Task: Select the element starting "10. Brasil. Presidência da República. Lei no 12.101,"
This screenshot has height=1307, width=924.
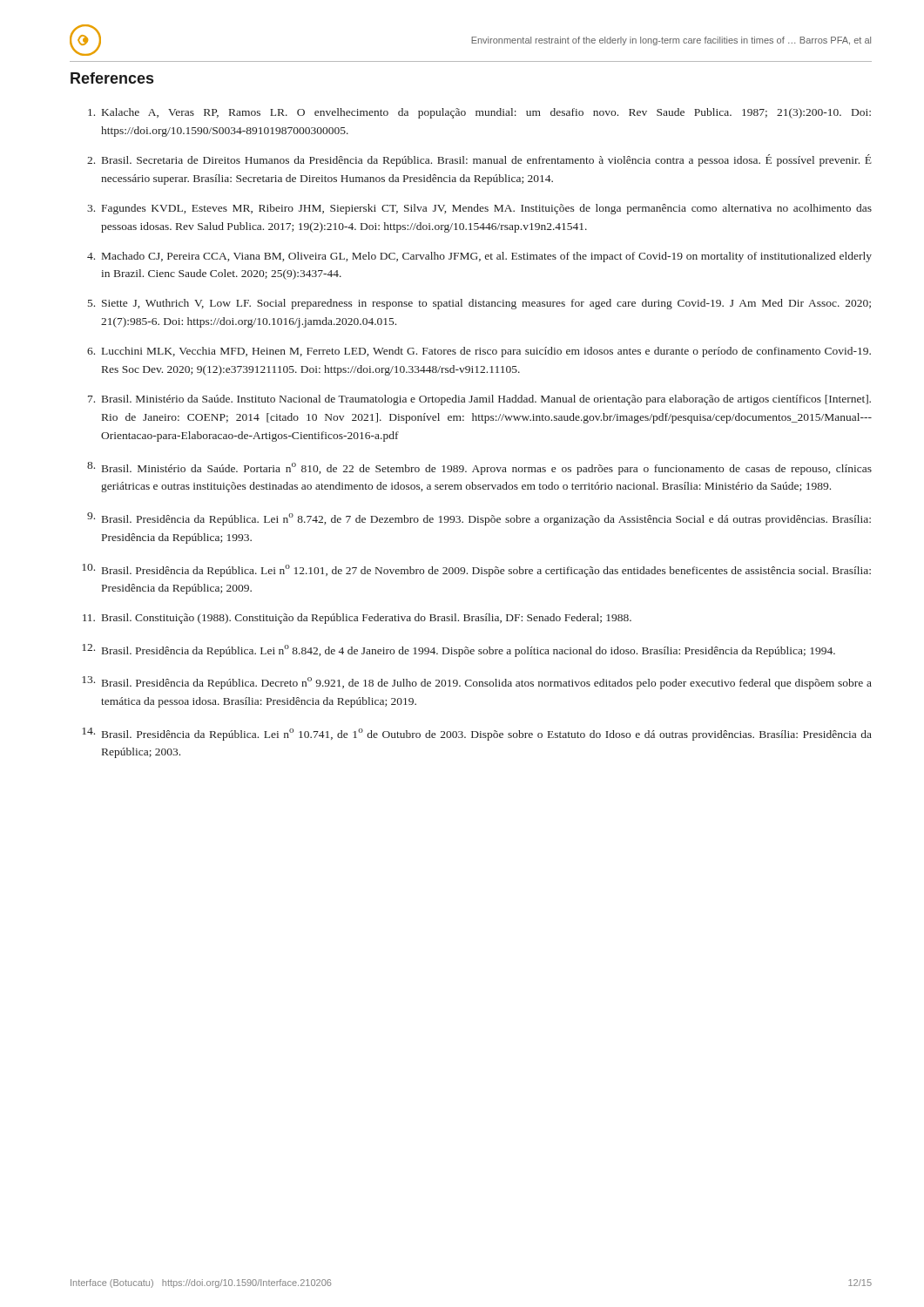Action: click(x=471, y=578)
